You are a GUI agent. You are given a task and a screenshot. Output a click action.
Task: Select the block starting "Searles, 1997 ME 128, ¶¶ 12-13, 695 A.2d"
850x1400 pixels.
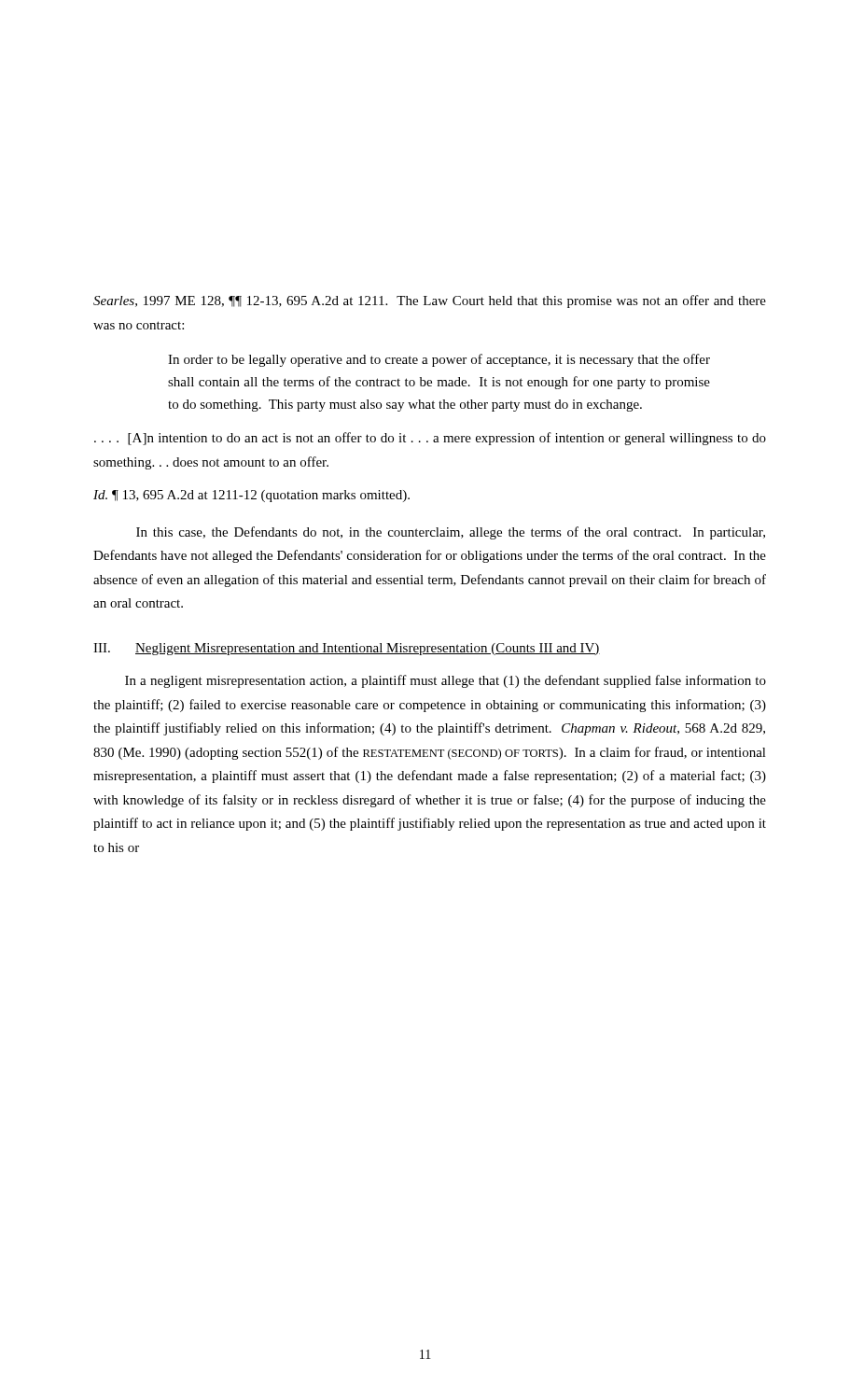click(x=430, y=313)
